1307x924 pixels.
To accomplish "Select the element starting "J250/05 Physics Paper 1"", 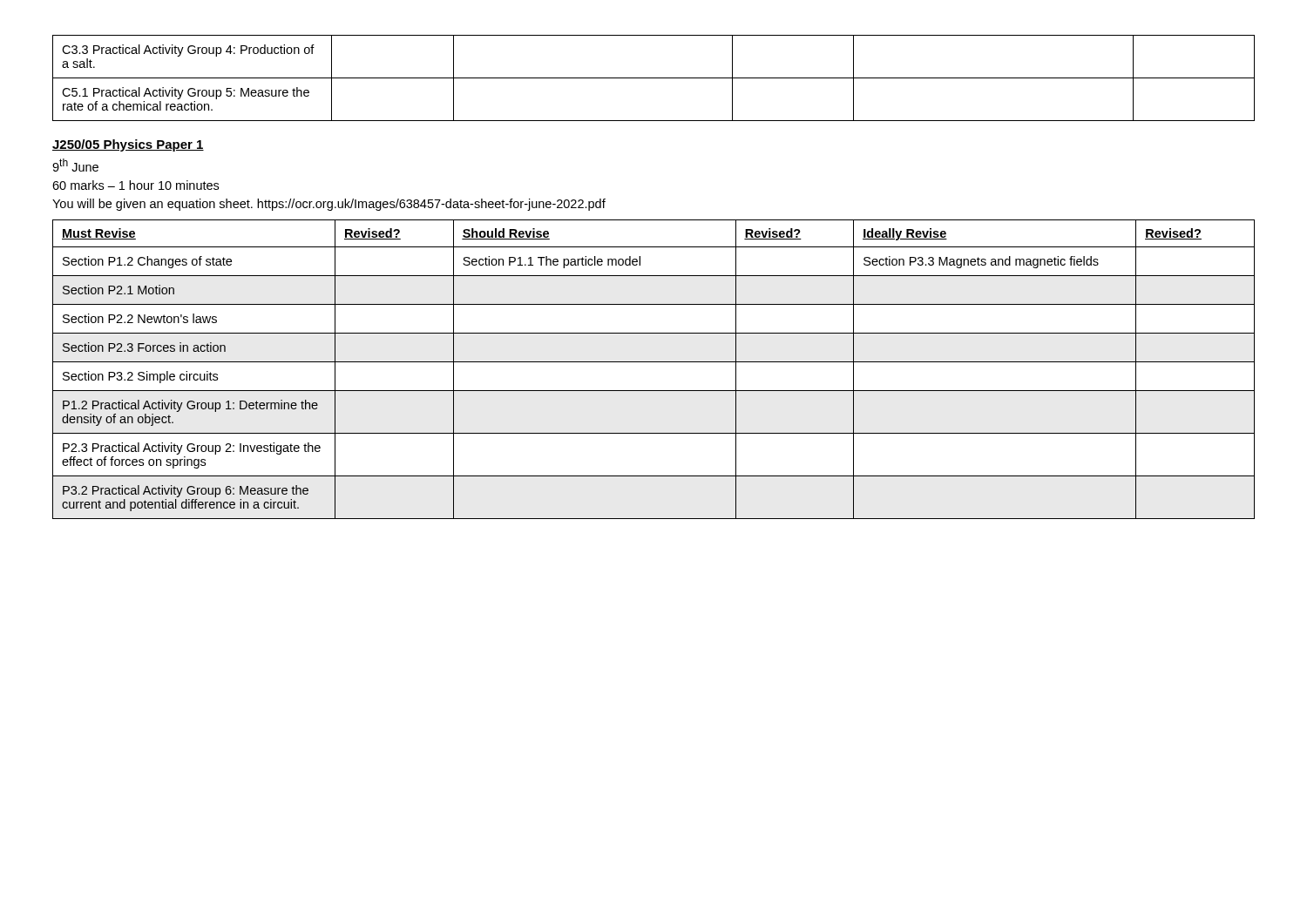I will (x=128, y=144).
